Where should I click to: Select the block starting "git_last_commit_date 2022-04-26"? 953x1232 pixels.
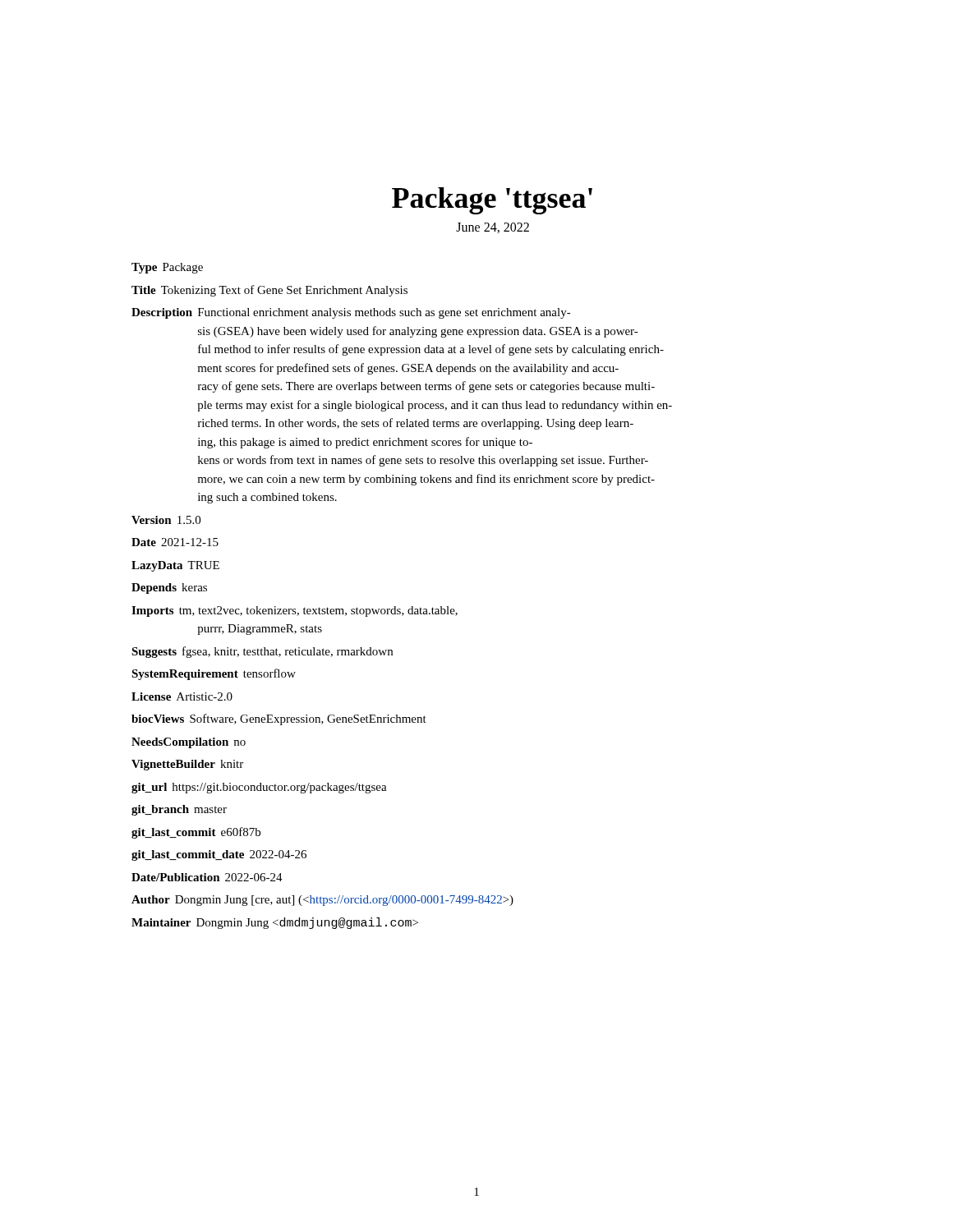pyautogui.click(x=219, y=855)
